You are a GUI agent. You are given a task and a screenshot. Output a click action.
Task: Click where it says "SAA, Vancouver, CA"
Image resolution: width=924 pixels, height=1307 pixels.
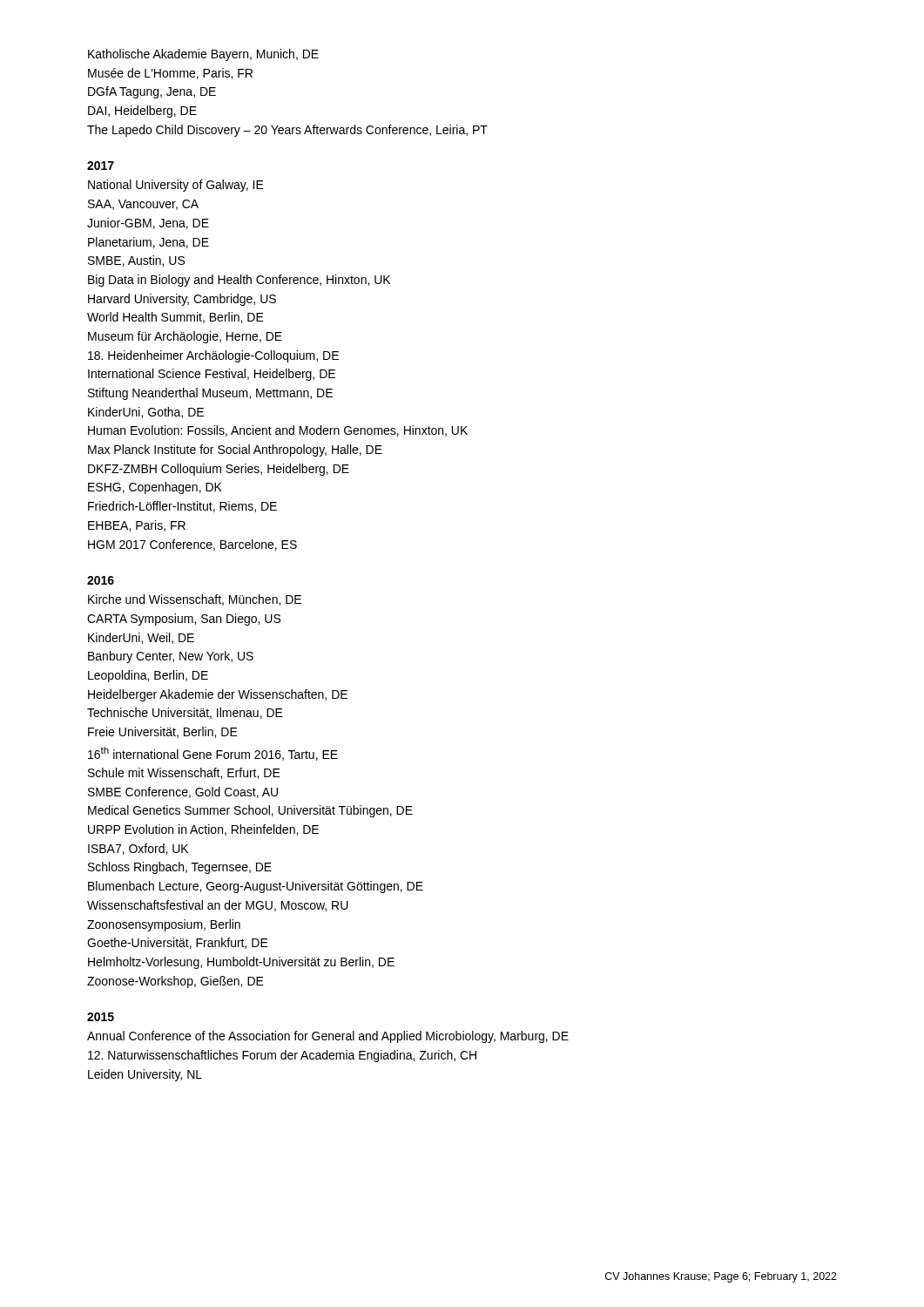coord(143,204)
